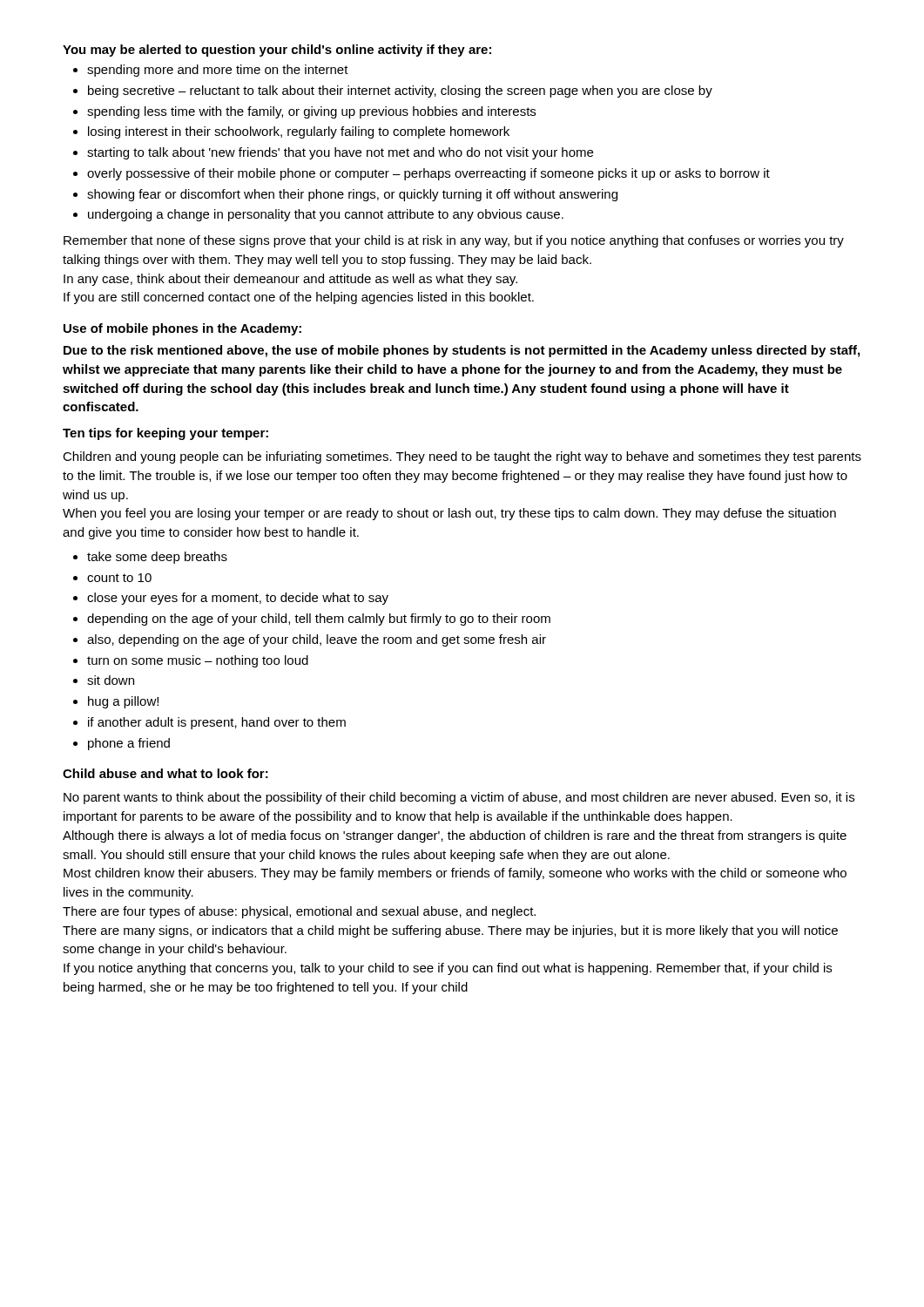The width and height of the screenshot is (924, 1307).
Task: Click on the passage starting "undergoing a change in personality that"
Action: click(x=326, y=214)
